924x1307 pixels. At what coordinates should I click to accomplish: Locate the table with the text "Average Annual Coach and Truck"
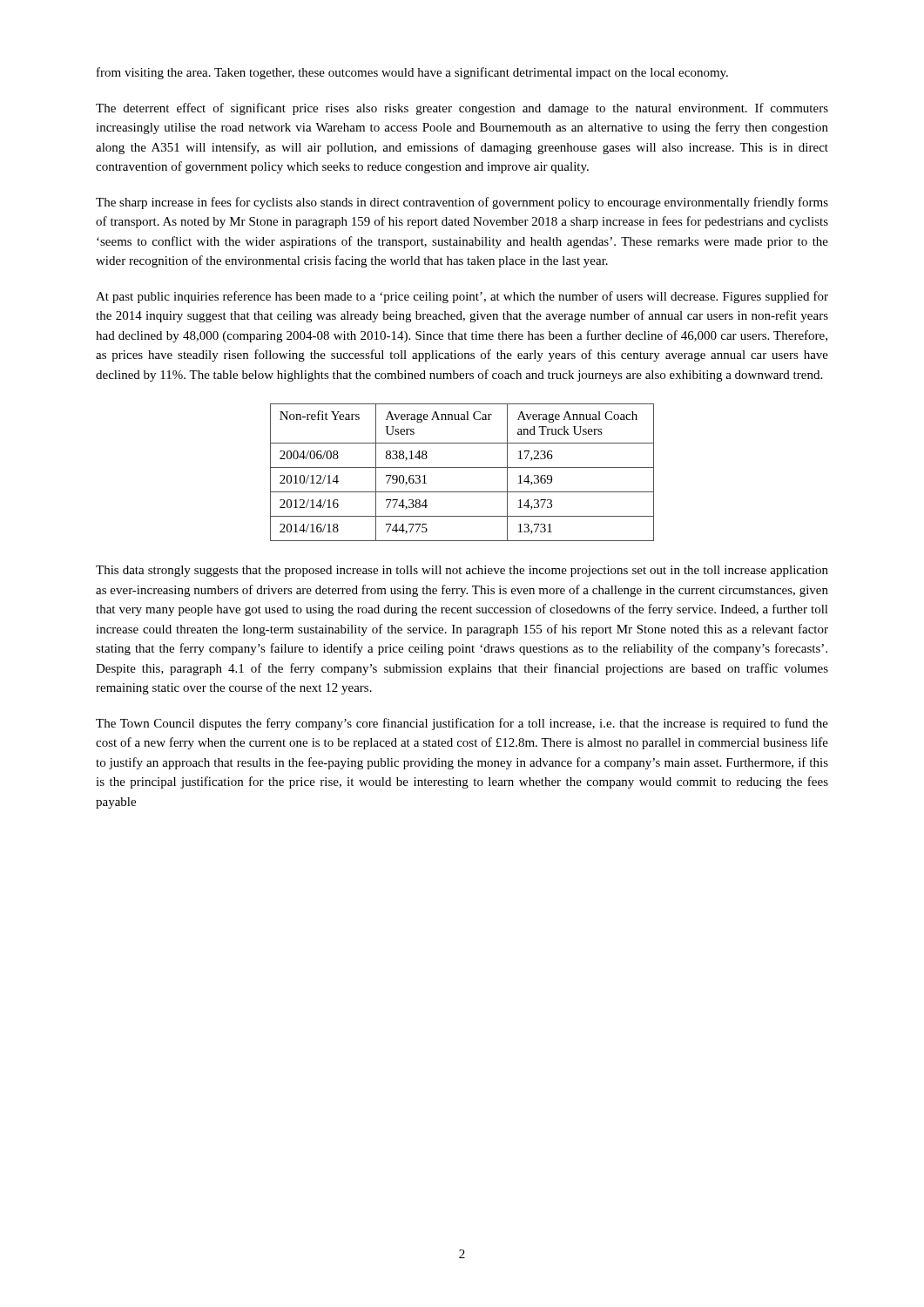[462, 472]
